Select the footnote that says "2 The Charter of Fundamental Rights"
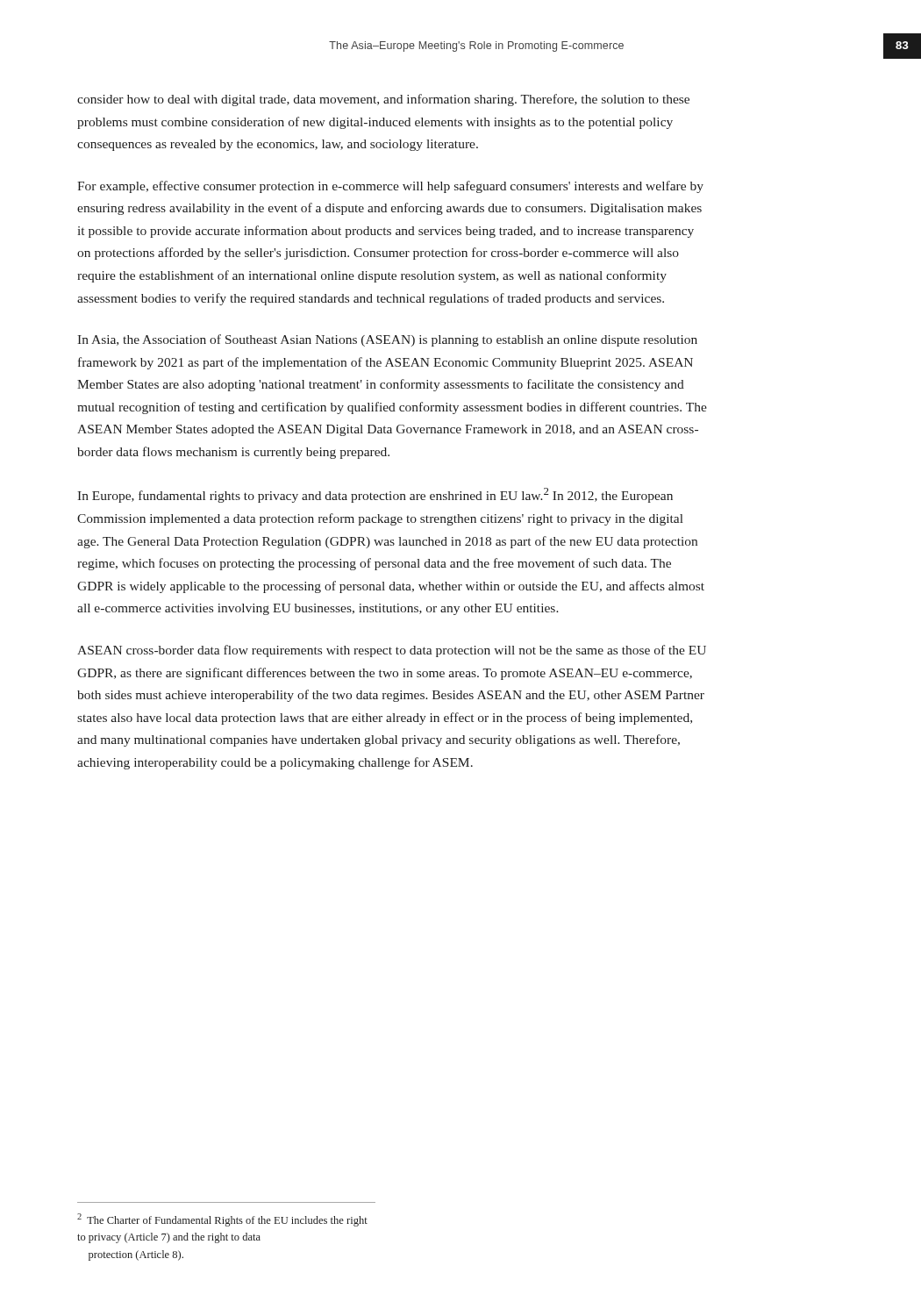921x1316 pixels. (222, 1236)
